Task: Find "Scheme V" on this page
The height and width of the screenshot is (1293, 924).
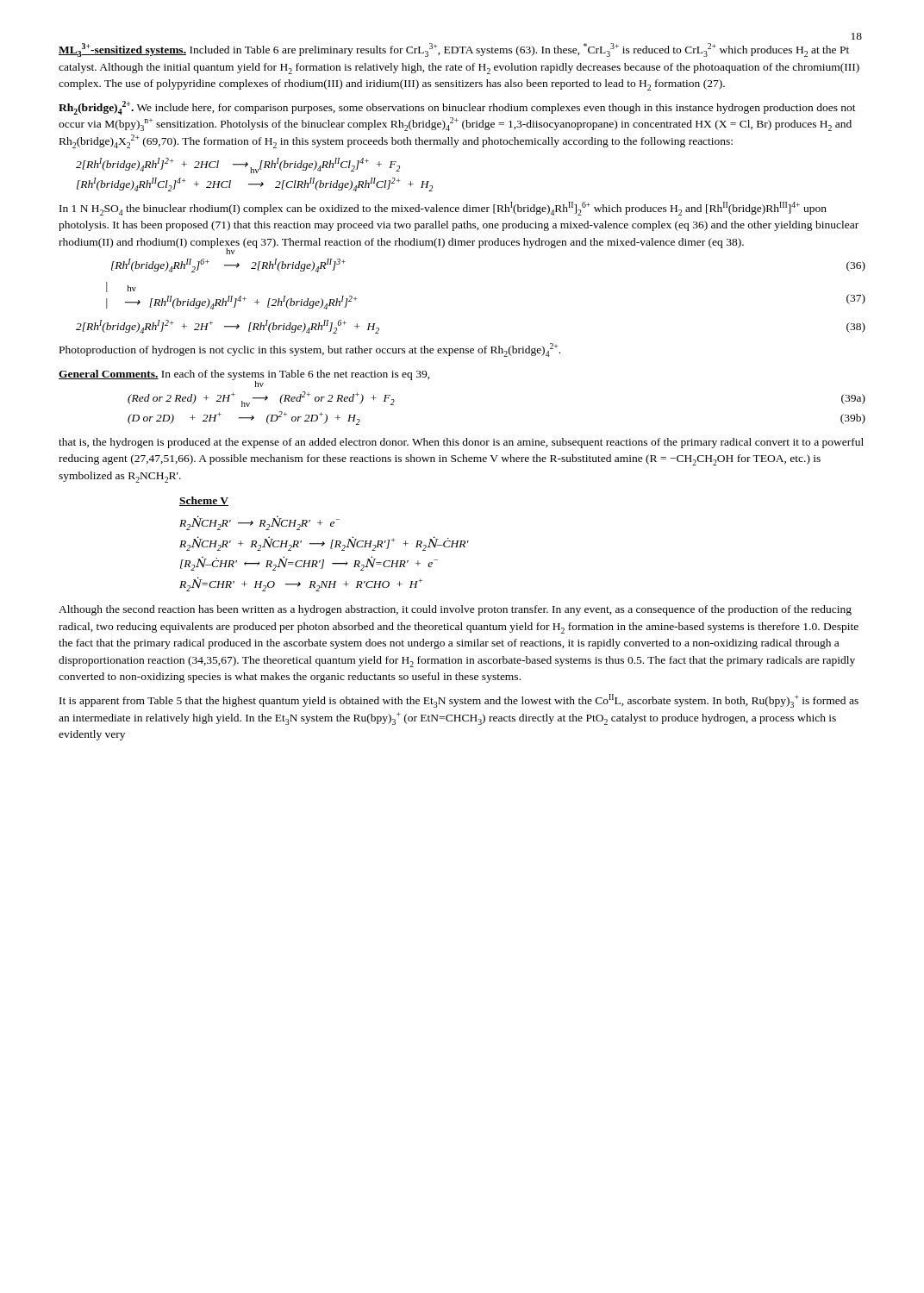Action: click(204, 501)
